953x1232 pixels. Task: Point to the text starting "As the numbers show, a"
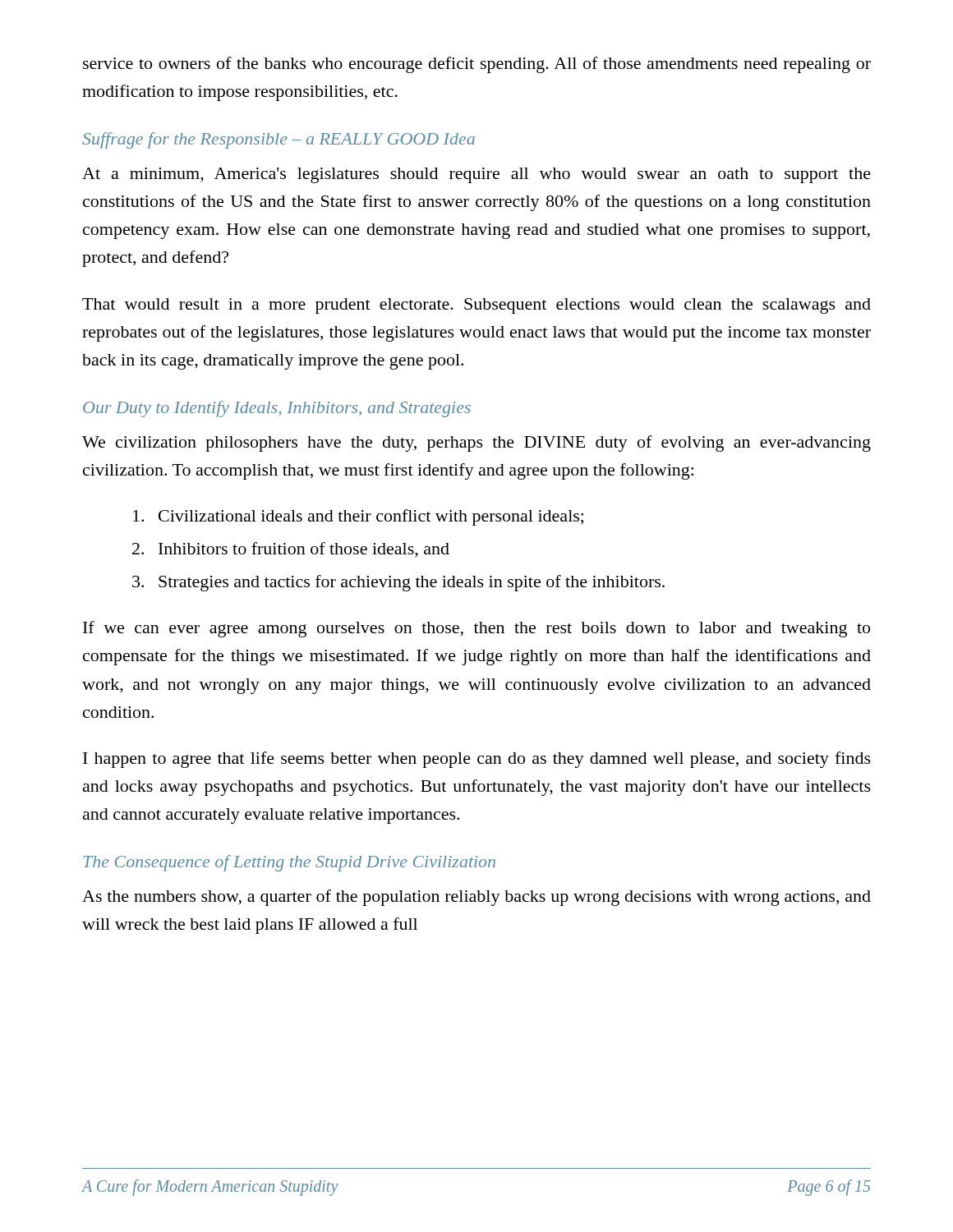click(x=476, y=910)
